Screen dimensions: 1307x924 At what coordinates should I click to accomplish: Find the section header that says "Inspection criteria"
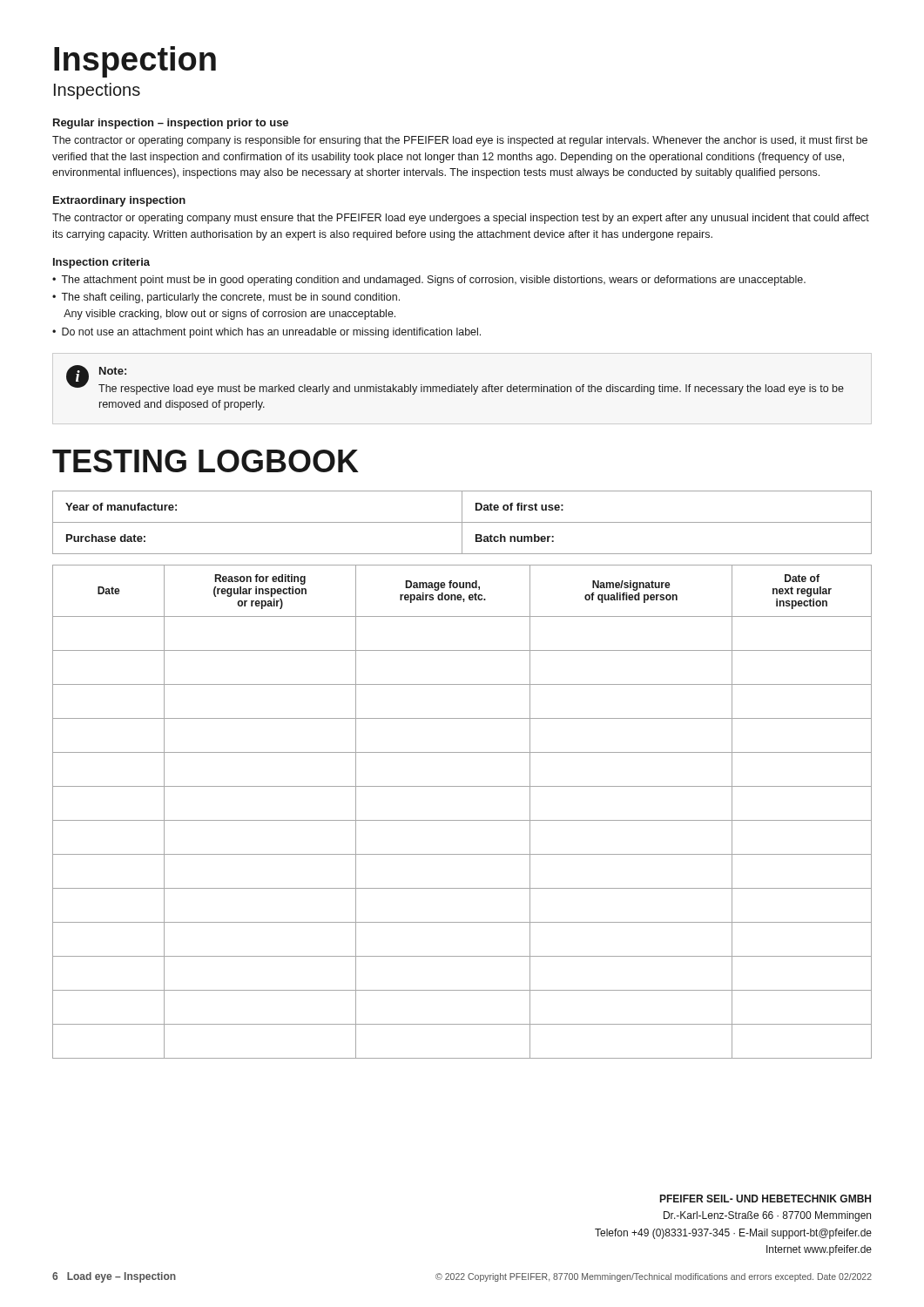[x=101, y=263]
